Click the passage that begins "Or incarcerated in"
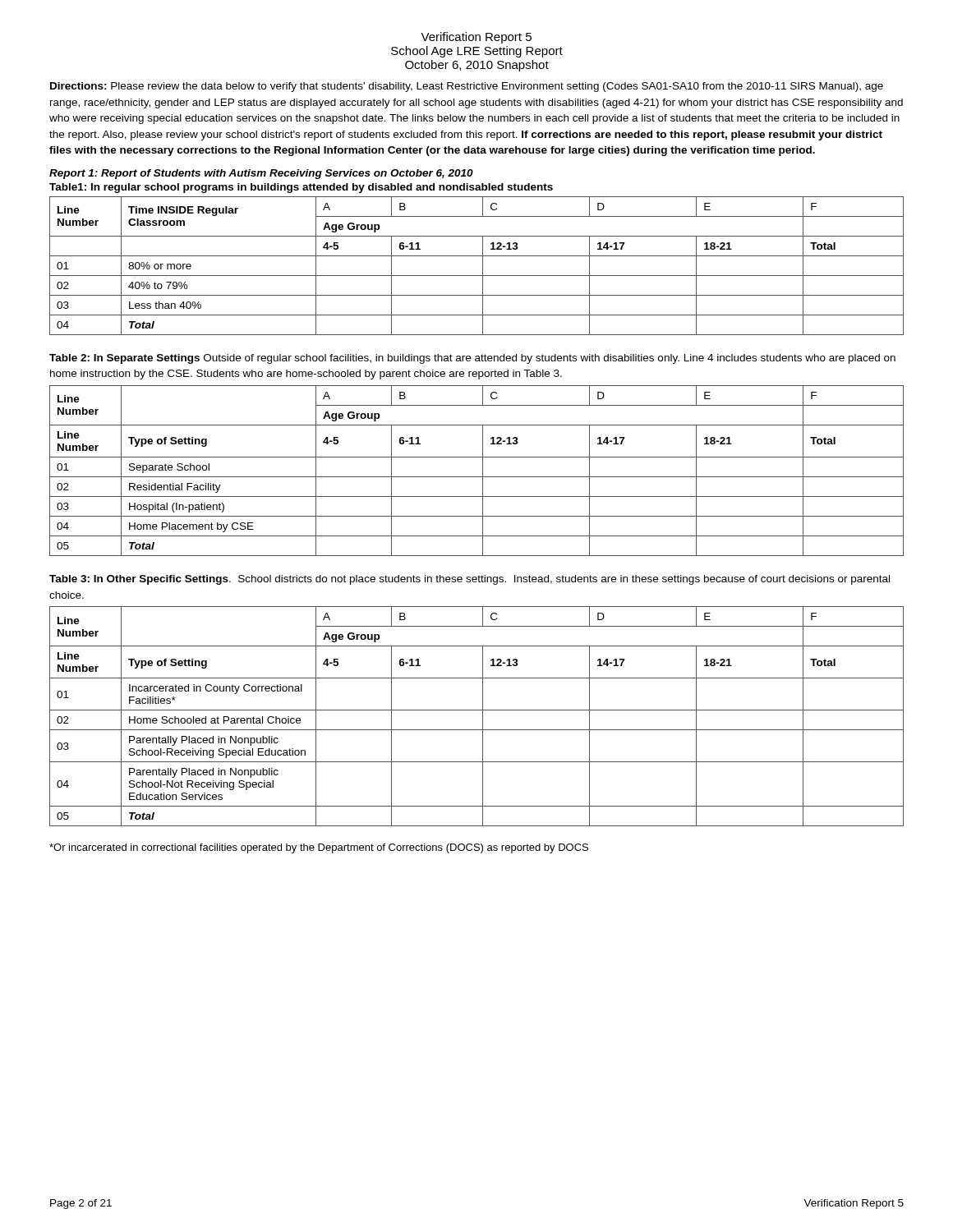 319,847
